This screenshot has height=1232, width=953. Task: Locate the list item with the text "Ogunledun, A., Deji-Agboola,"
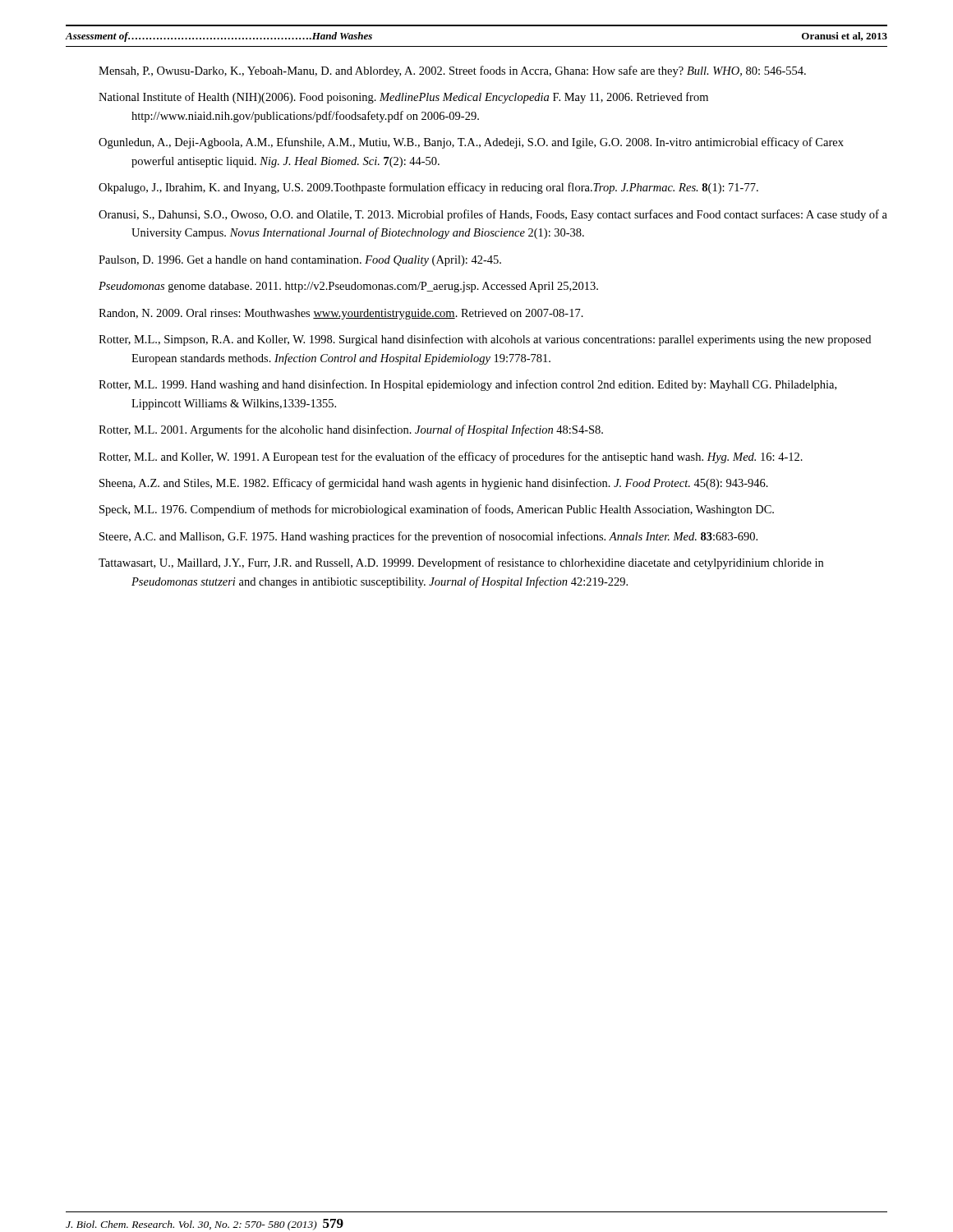click(x=471, y=152)
